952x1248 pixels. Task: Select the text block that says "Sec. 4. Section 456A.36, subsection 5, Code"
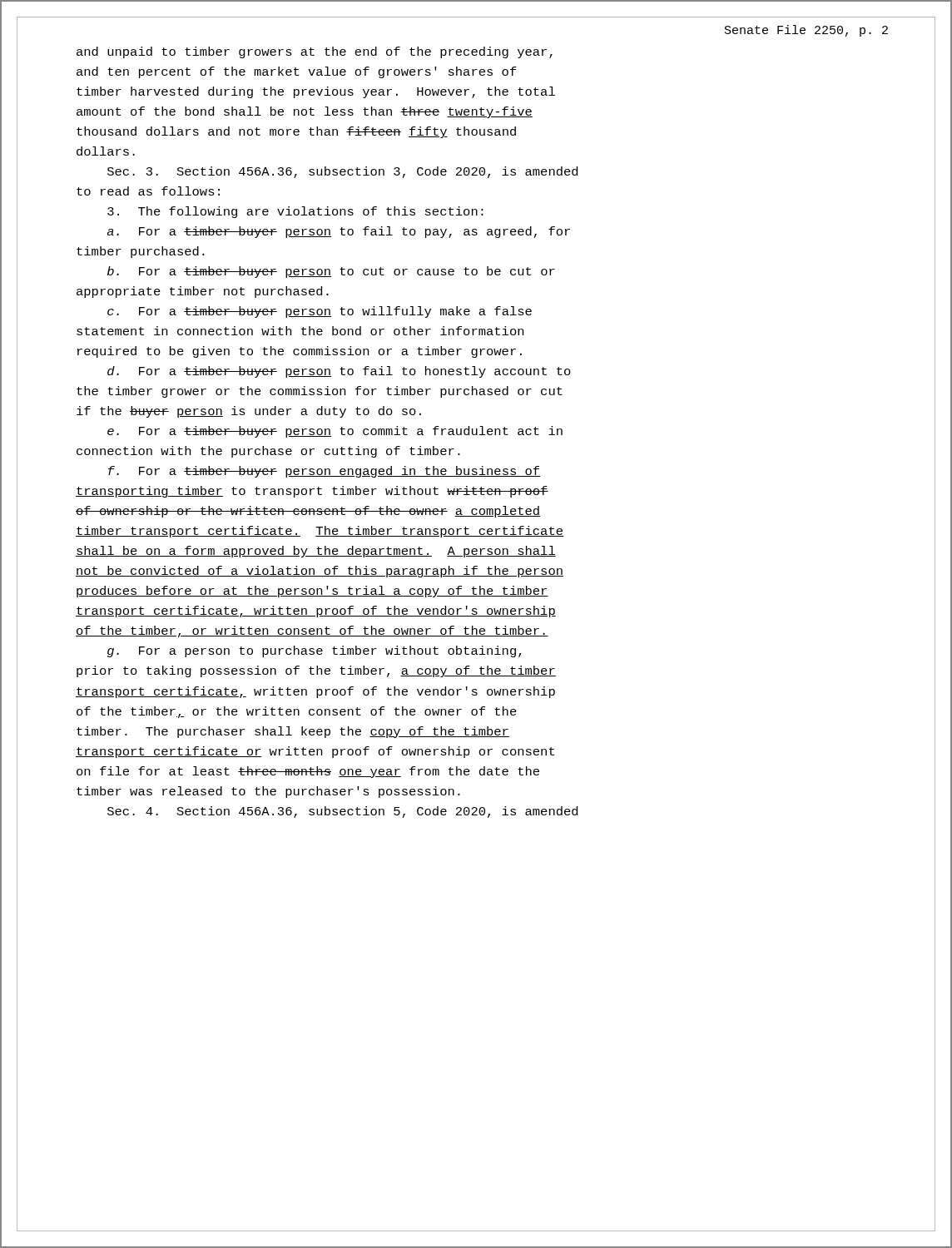(327, 812)
